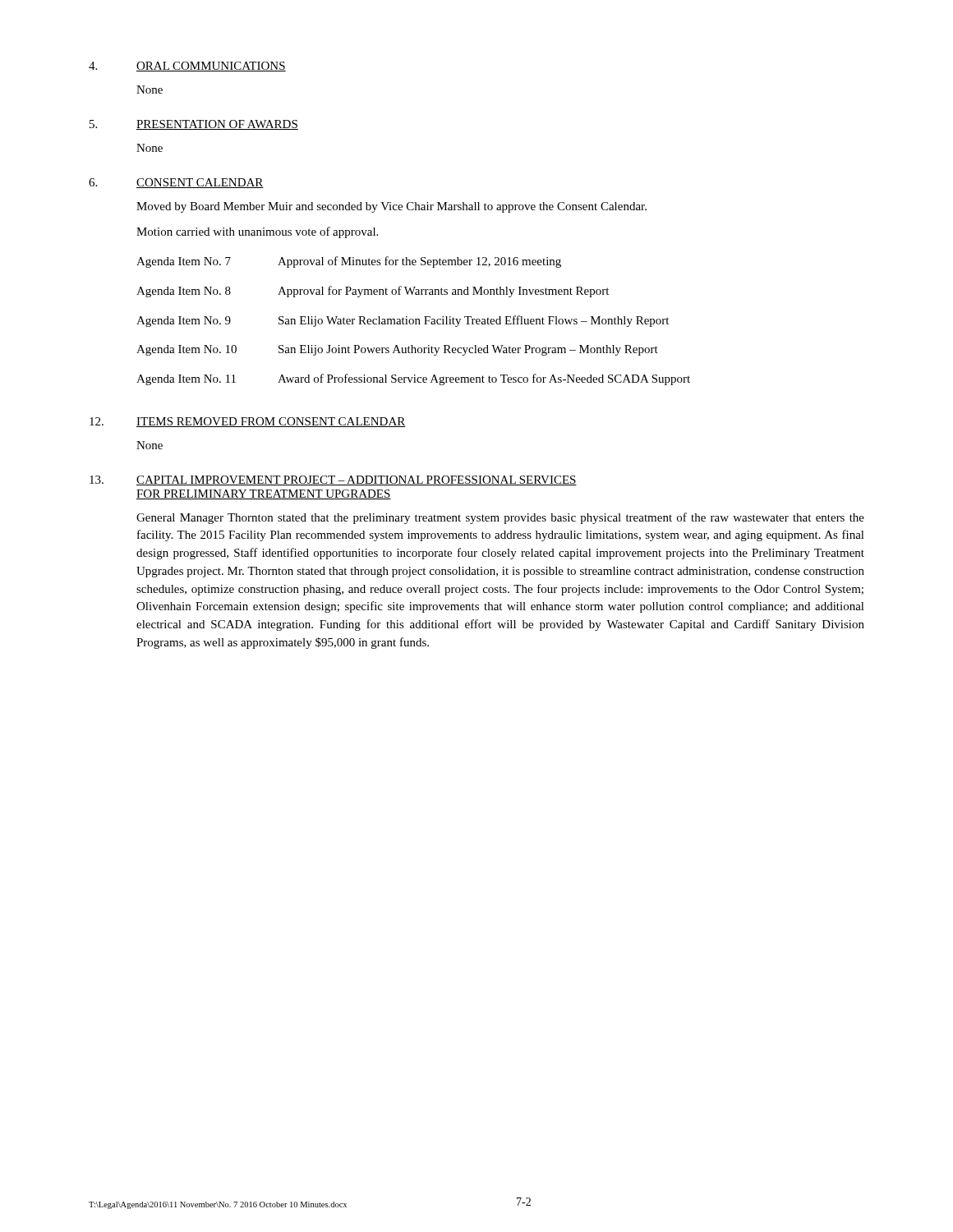This screenshot has height=1232, width=953.
Task: Click on the element starting "Motion carried with unanimous vote"
Action: 258,232
